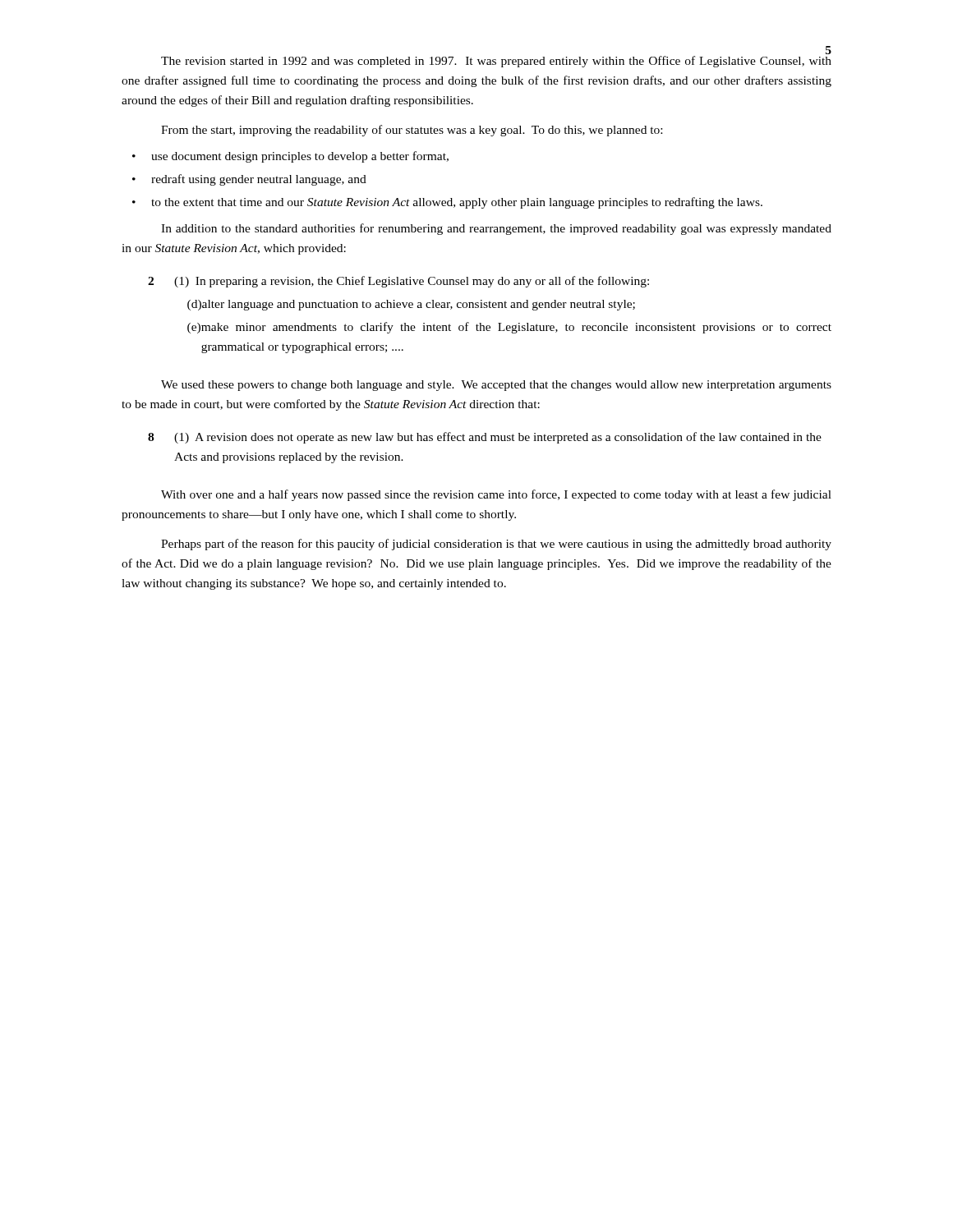Point to the block beginning "redraft using gender neutral"
This screenshot has width=953, height=1232.
[259, 179]
